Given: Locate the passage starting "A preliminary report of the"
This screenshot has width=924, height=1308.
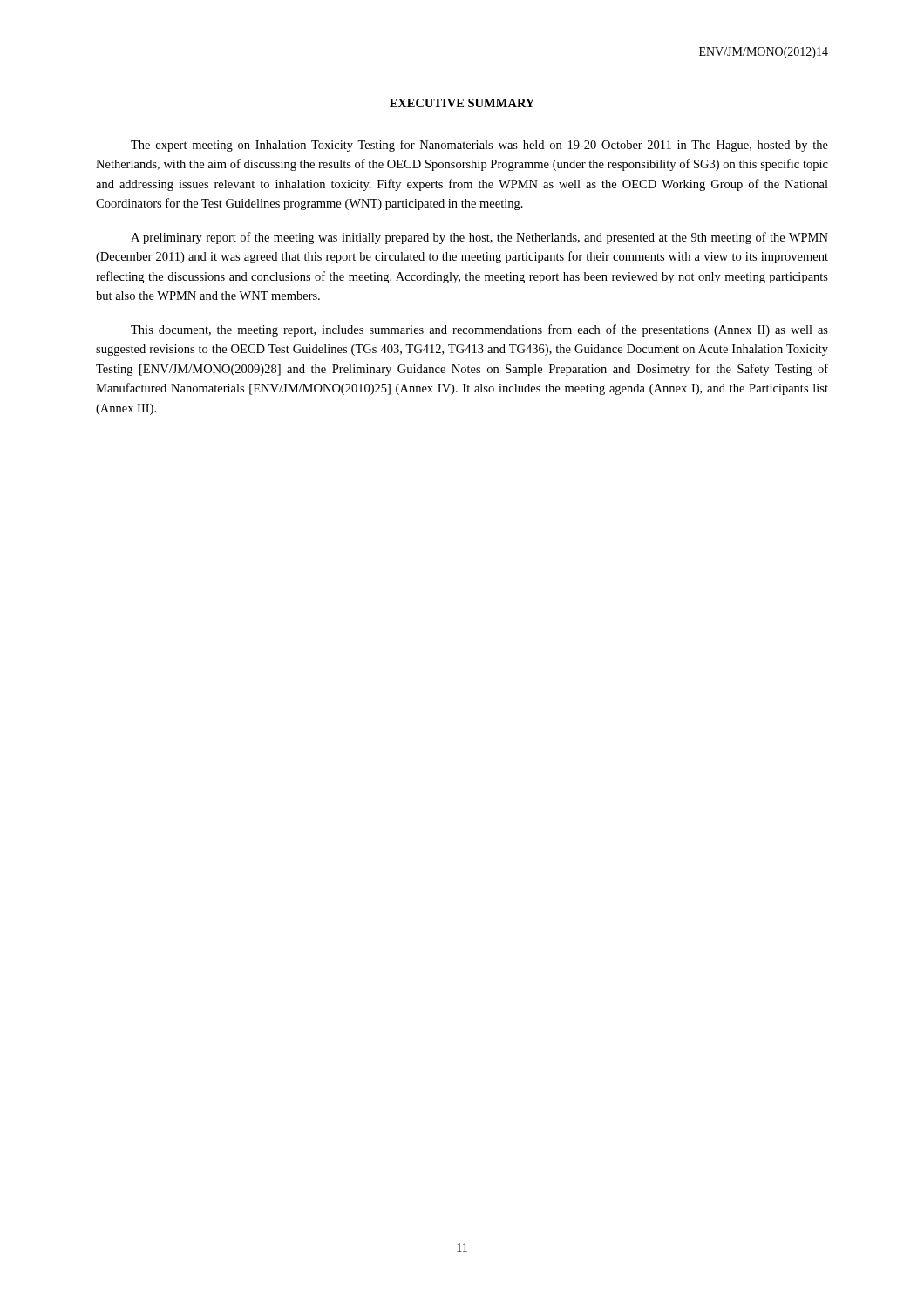Looking at the screenshot, I should pos(462,266).
